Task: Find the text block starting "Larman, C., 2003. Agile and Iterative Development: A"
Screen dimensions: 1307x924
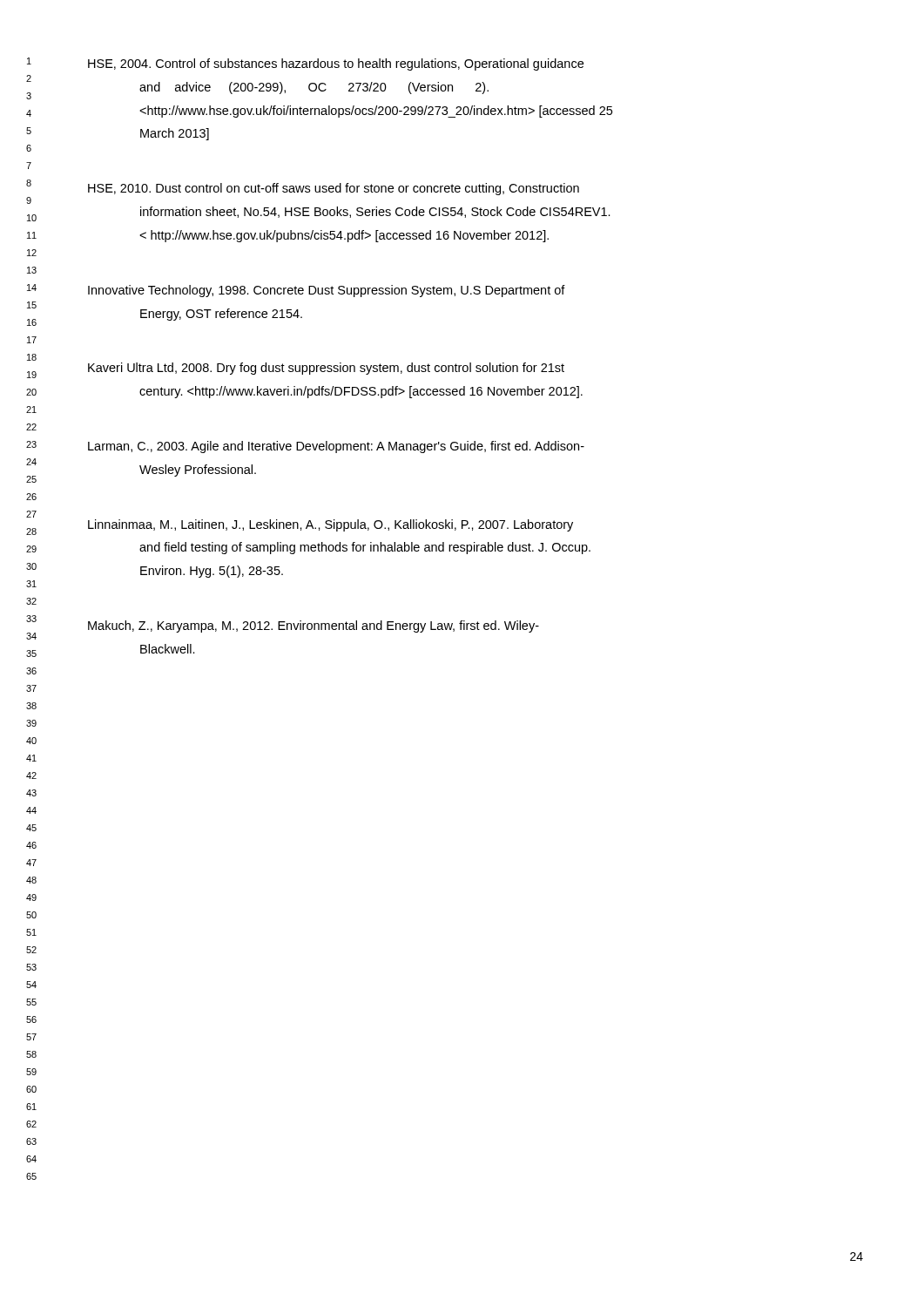Action: pyautogui.click(x=475, y=458)
